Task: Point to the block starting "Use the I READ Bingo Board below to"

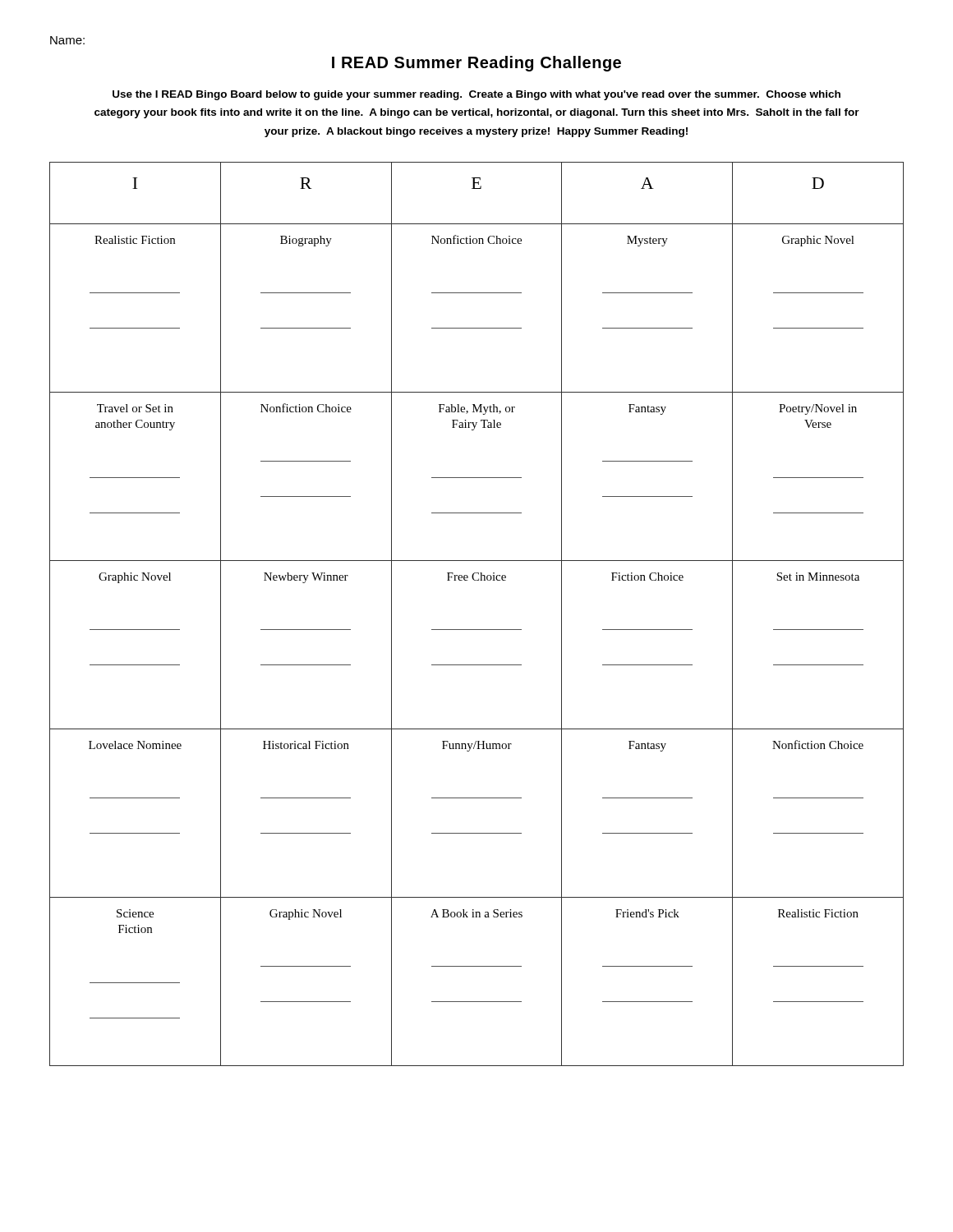Action: [x=476, y=112]
